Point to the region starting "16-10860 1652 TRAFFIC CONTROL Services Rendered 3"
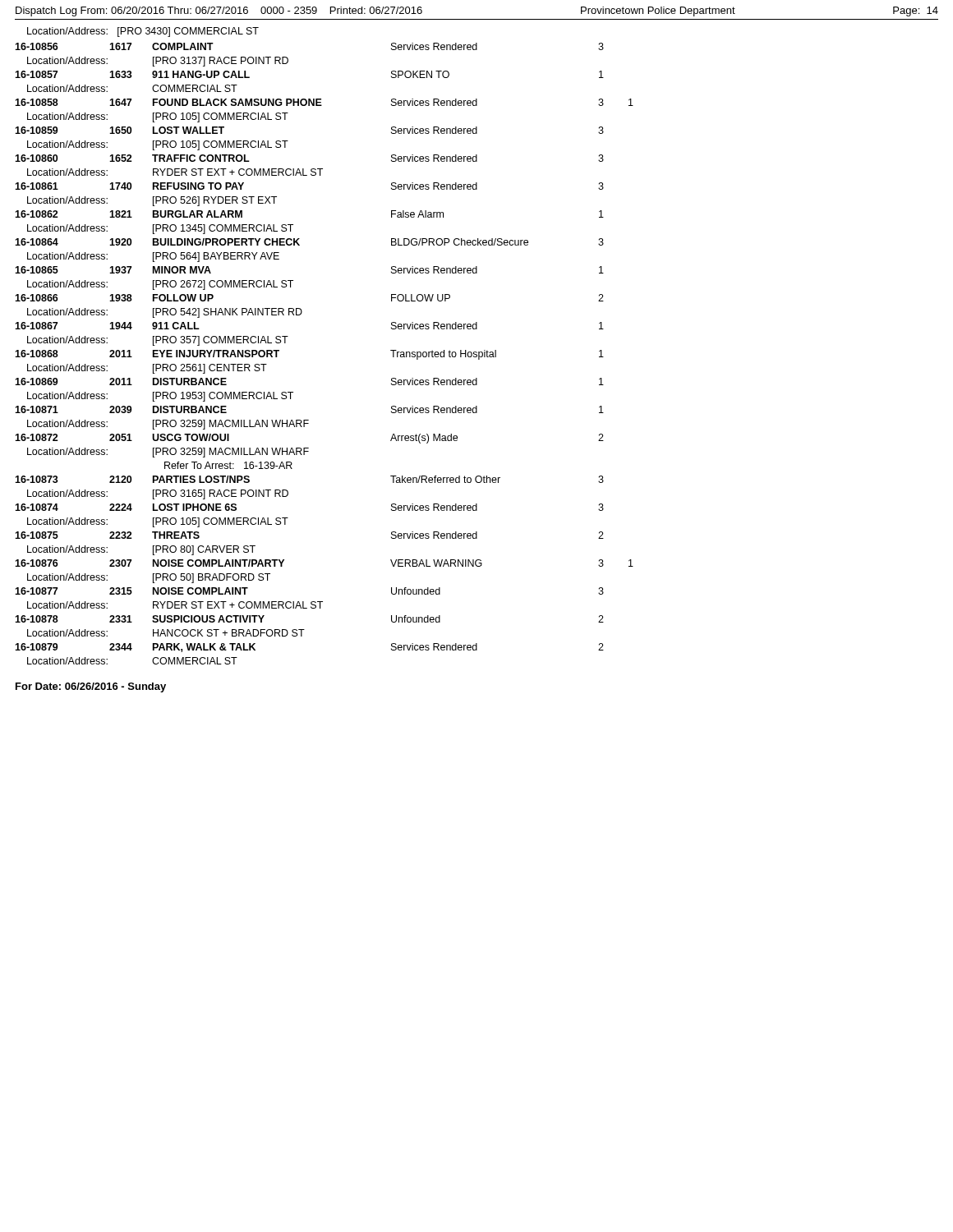Screen dimensions: 1232x953 pyautogui.click(x=476, y=166)
